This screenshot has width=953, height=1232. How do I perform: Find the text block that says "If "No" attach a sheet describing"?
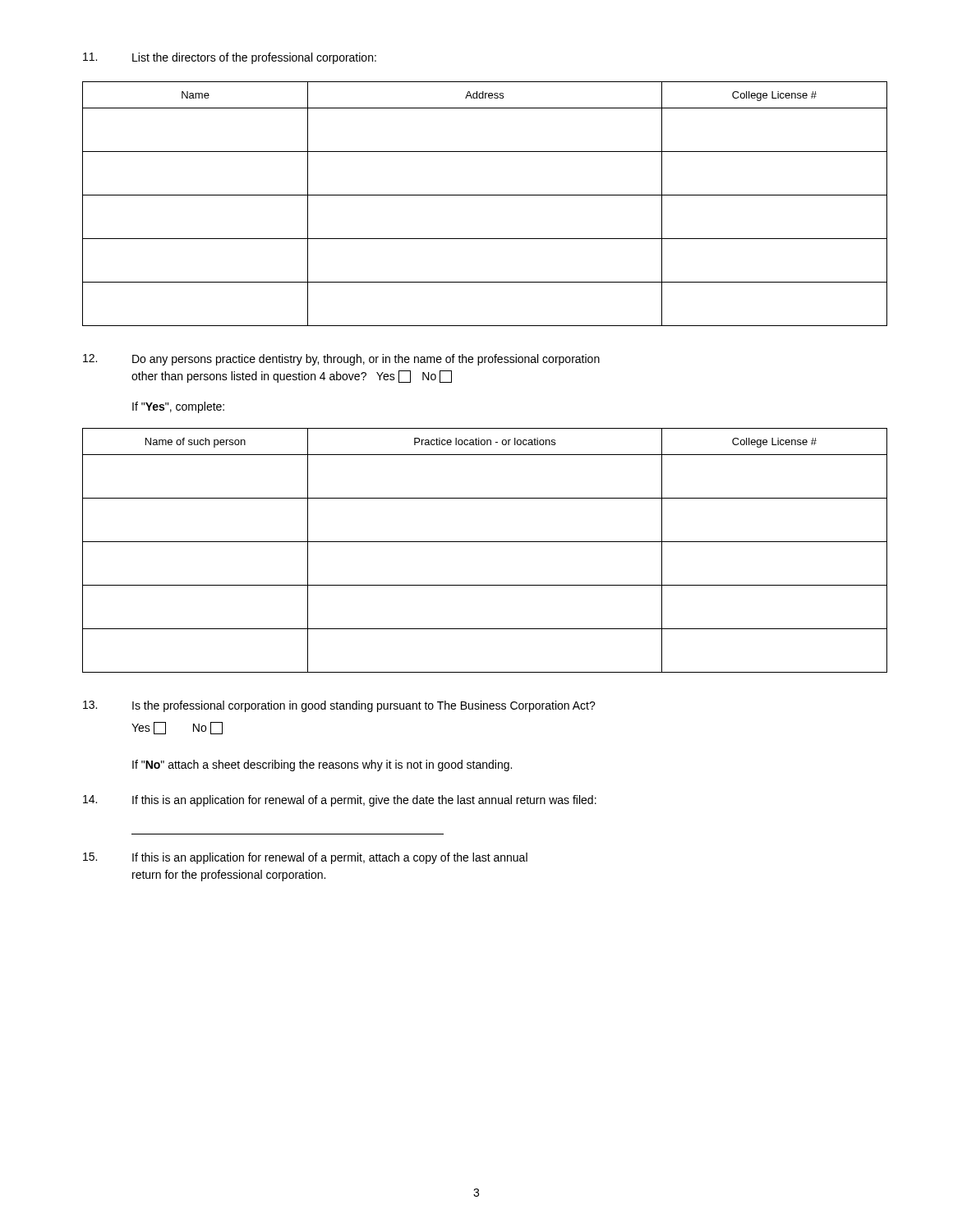tap(322, 765)
